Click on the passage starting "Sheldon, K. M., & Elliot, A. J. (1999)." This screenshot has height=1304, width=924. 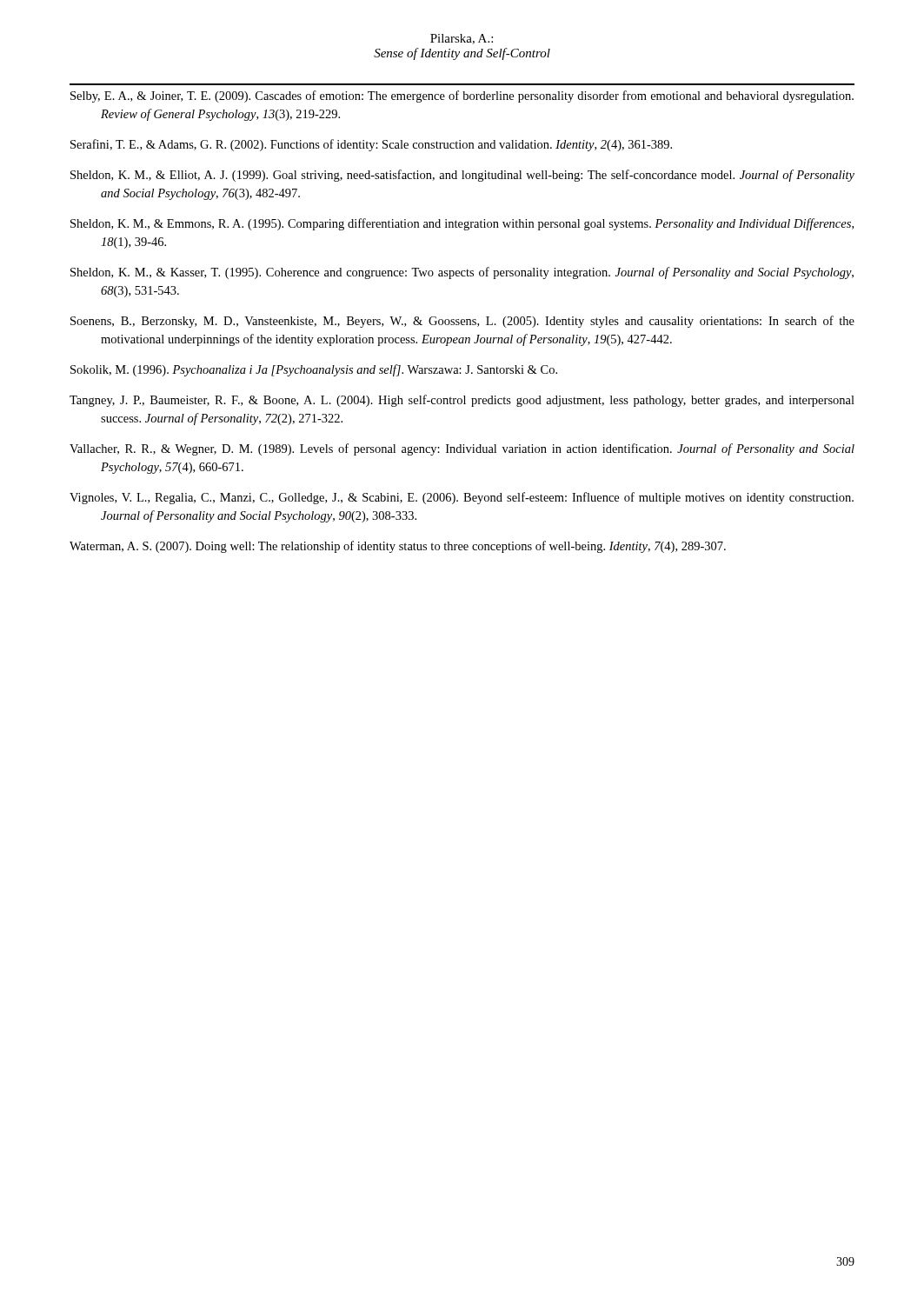pos(462,184)
